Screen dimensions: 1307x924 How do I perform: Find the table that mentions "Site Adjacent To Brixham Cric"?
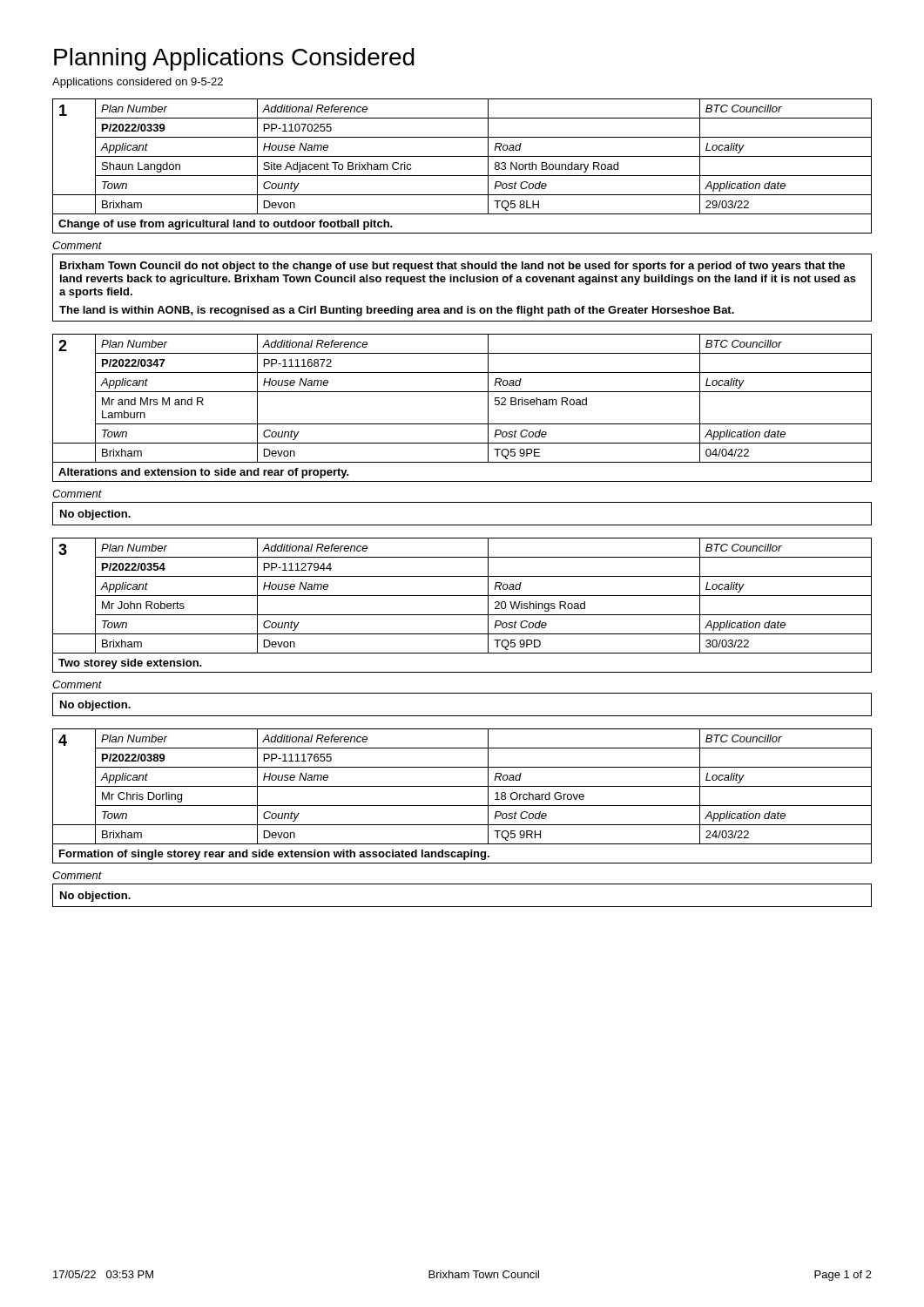click(x=462, y=166)
